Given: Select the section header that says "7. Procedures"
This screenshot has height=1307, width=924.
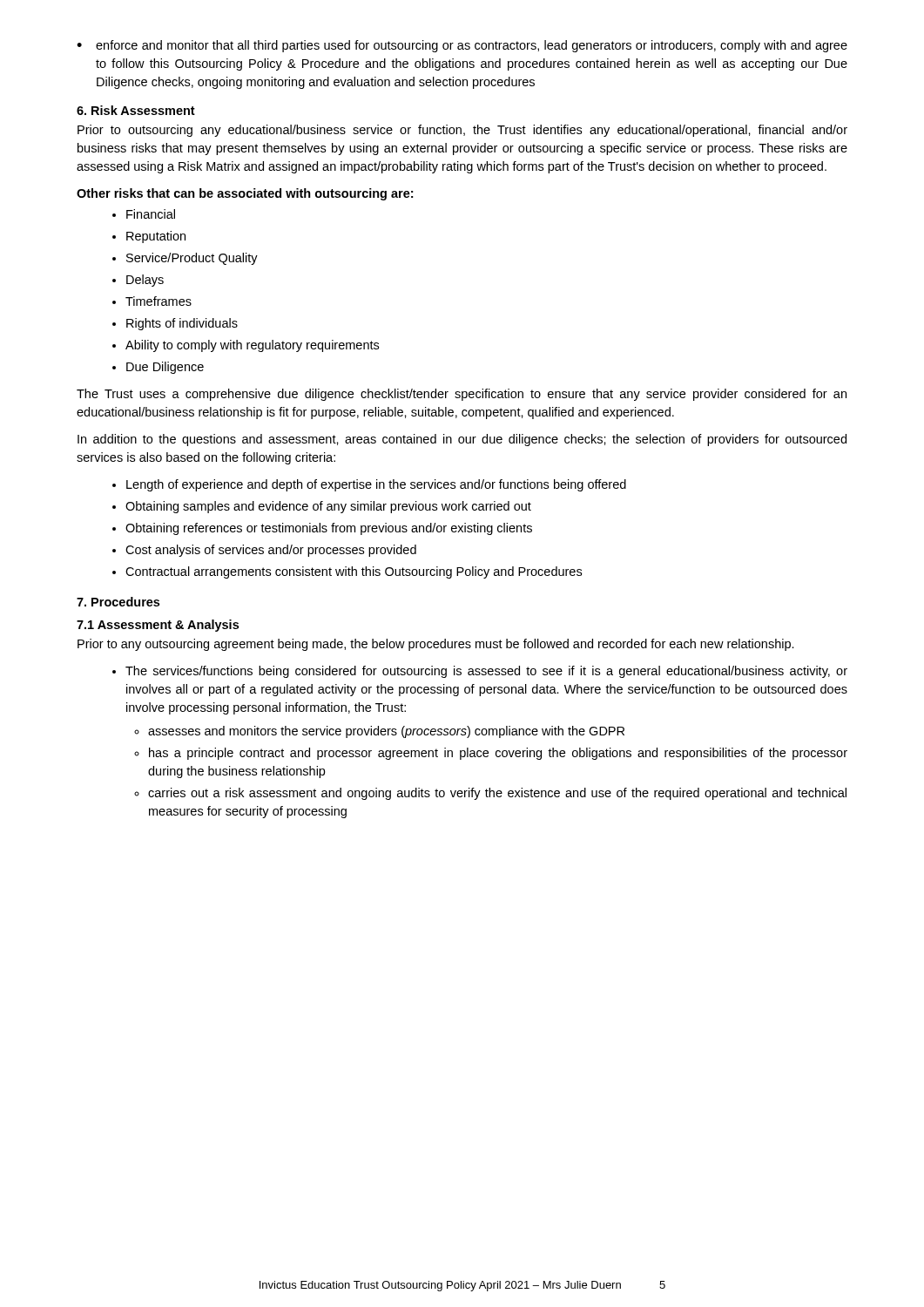Looking at the screenshot, I should (118, 602).
